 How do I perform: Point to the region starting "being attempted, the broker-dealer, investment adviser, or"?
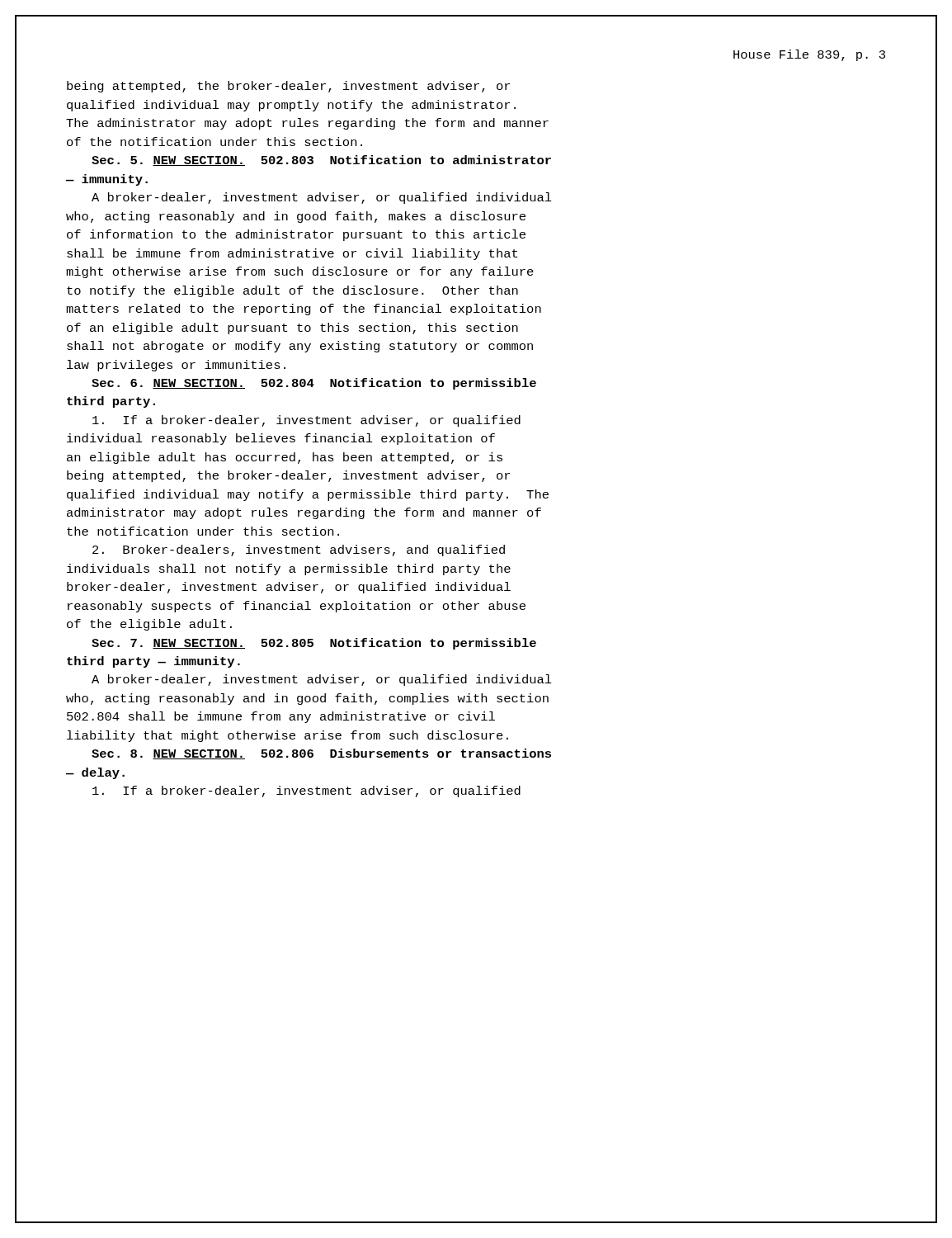coord(476,115)
